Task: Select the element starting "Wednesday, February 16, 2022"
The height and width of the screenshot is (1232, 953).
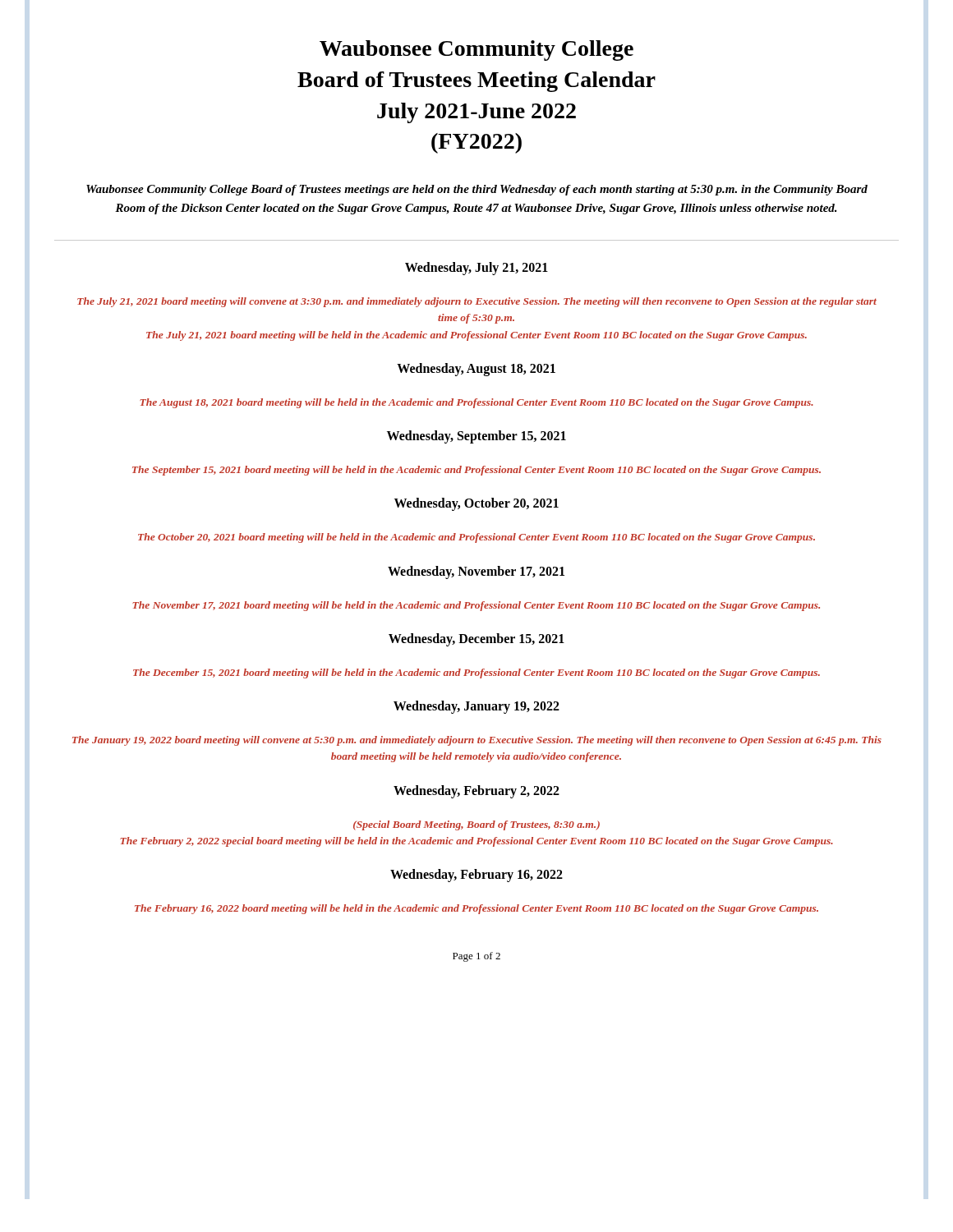Action: point(476,875)
